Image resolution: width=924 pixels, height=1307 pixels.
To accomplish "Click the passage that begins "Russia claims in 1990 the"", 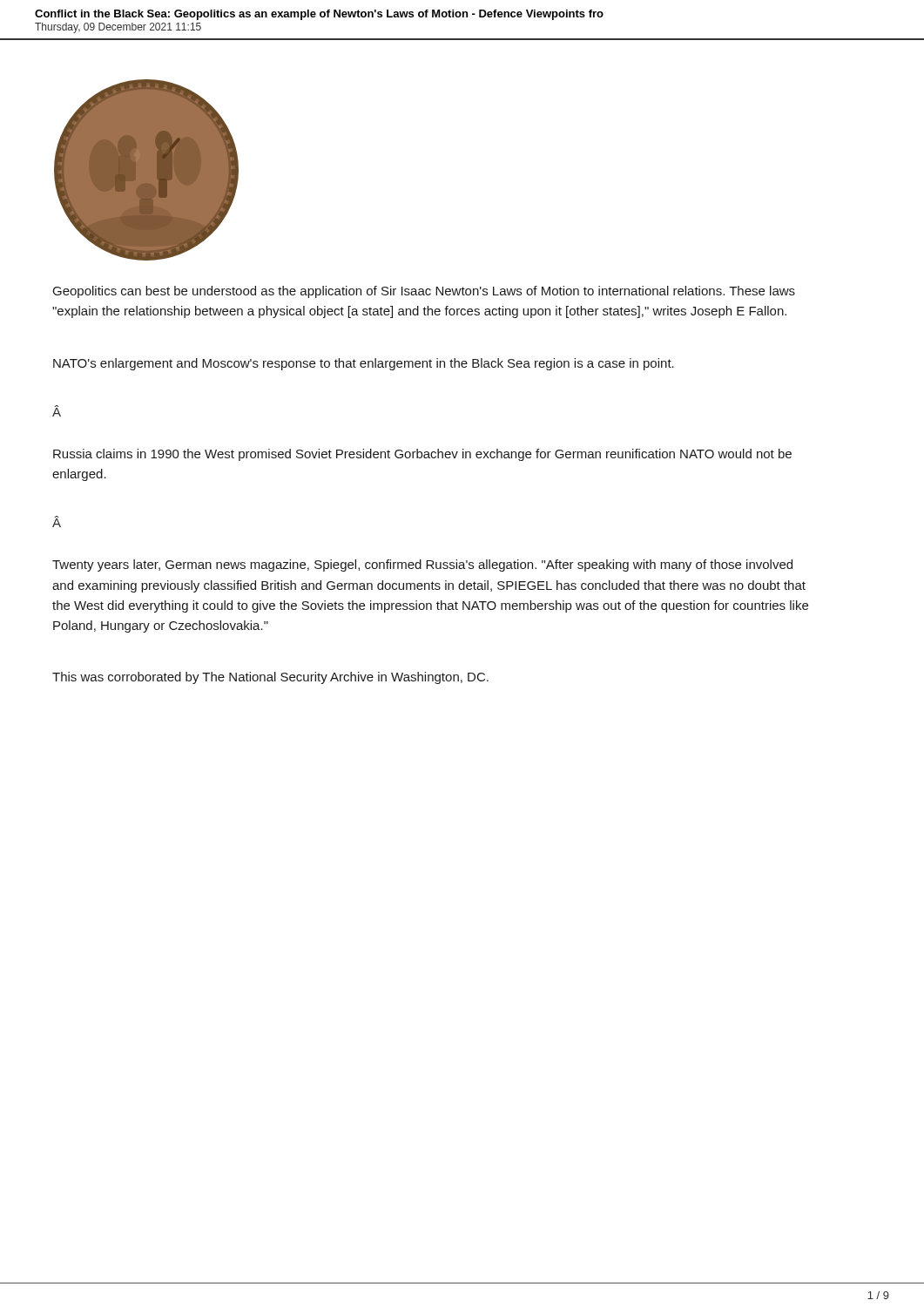I will tap(422, 463).
